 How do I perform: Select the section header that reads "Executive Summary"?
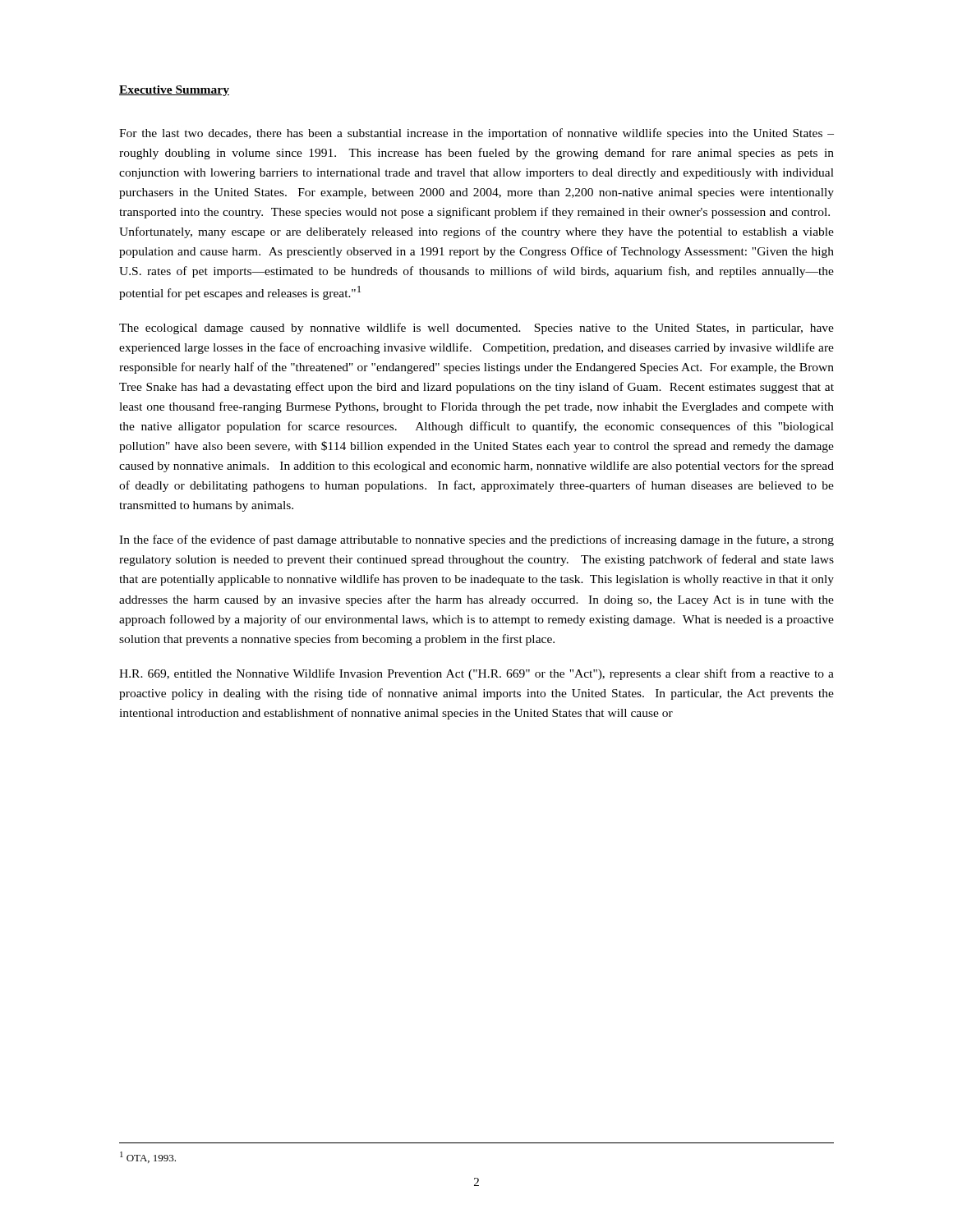(x=174, y=89)
